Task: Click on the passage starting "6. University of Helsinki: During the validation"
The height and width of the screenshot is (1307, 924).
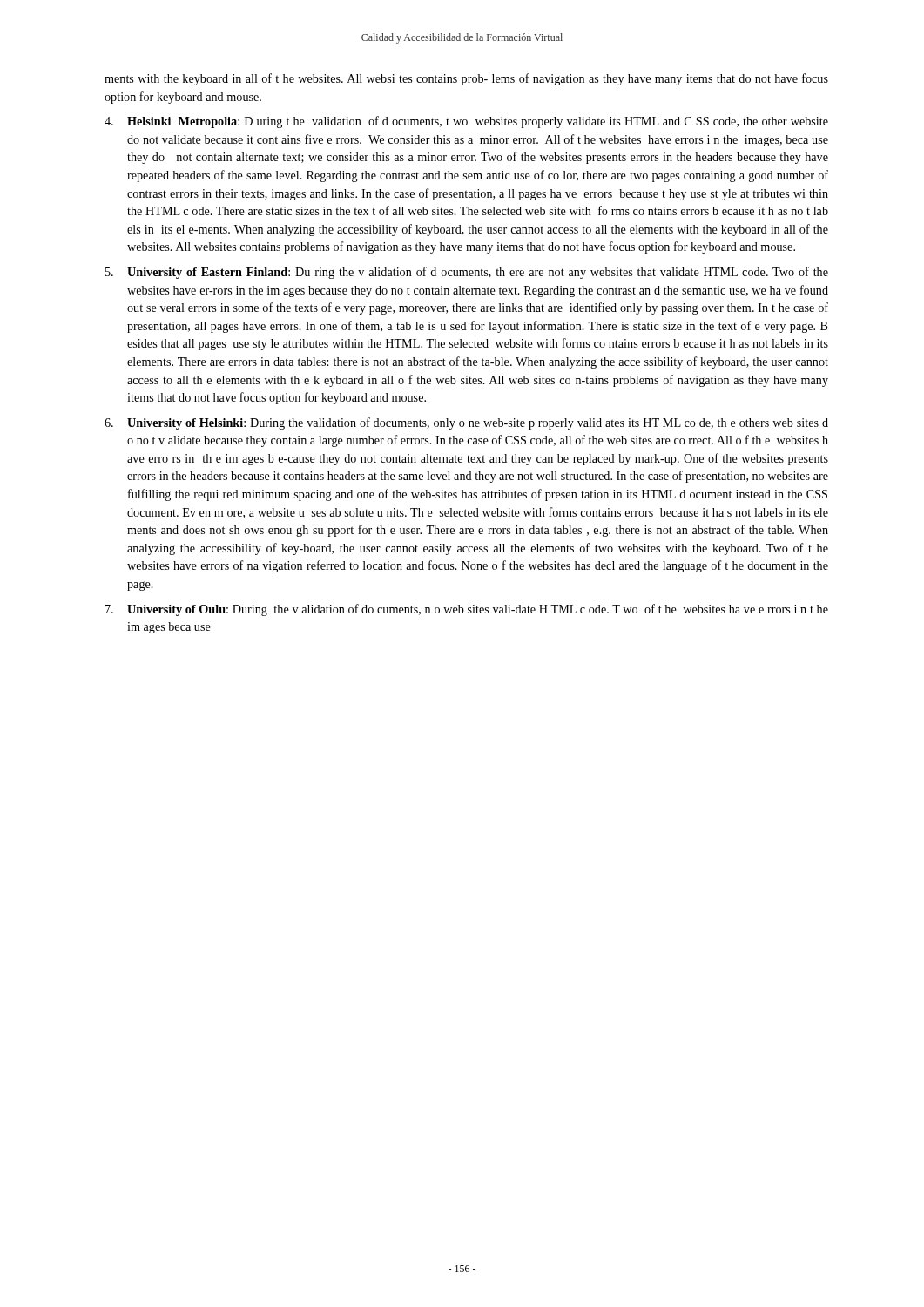Action: 466,503
